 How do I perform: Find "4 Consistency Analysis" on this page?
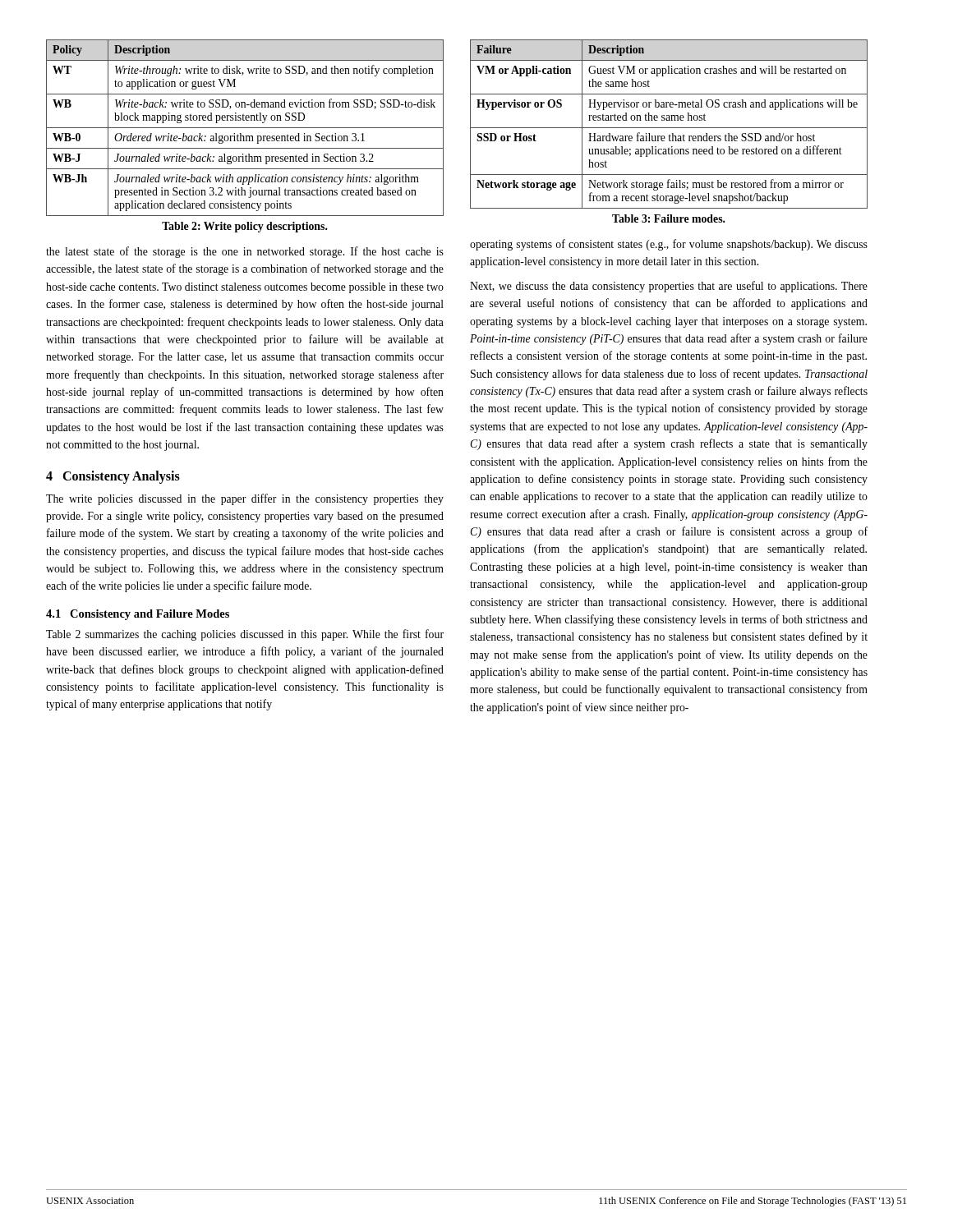[x=113, y=476]
